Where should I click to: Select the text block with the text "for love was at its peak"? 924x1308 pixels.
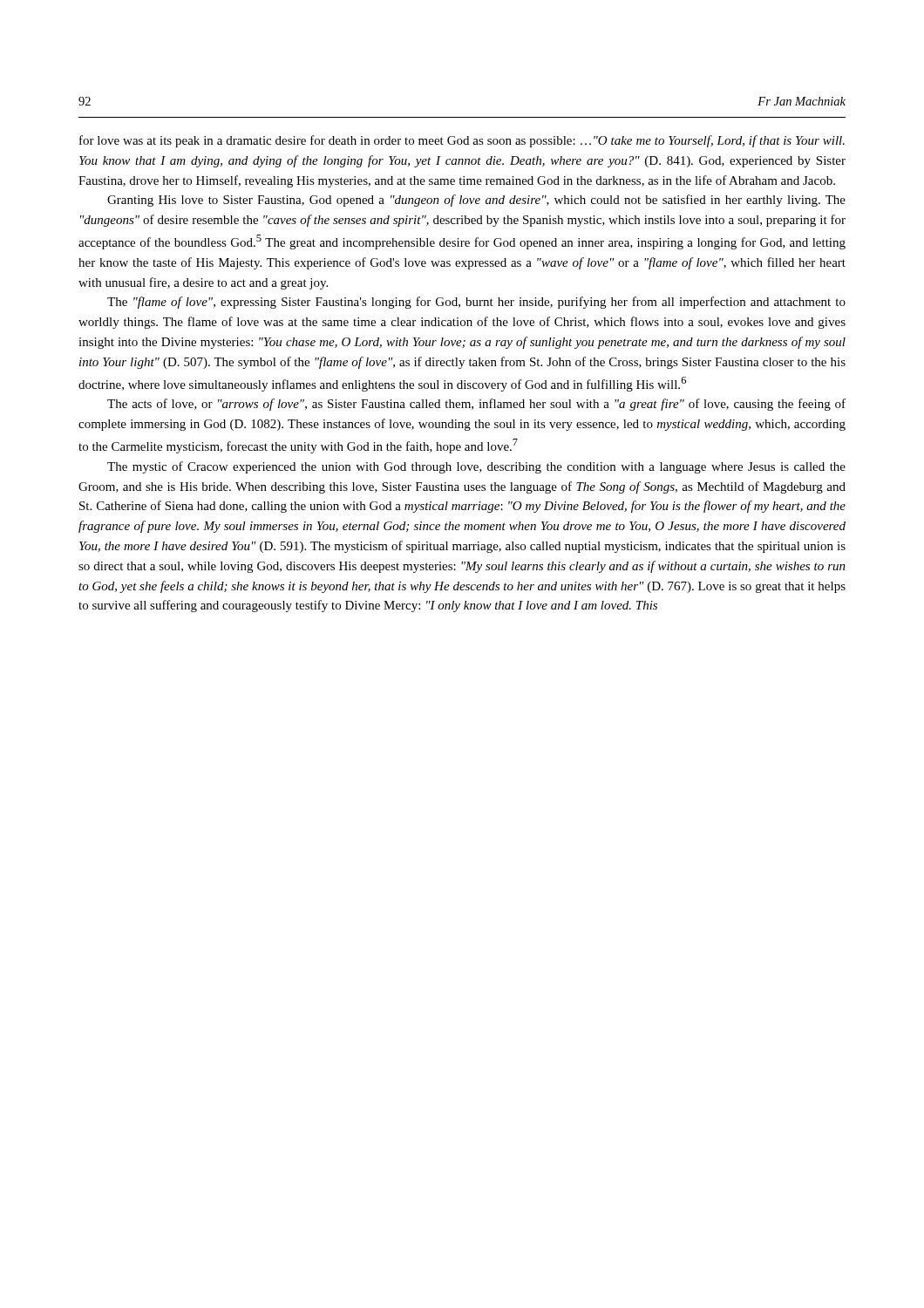coord(462,160)
